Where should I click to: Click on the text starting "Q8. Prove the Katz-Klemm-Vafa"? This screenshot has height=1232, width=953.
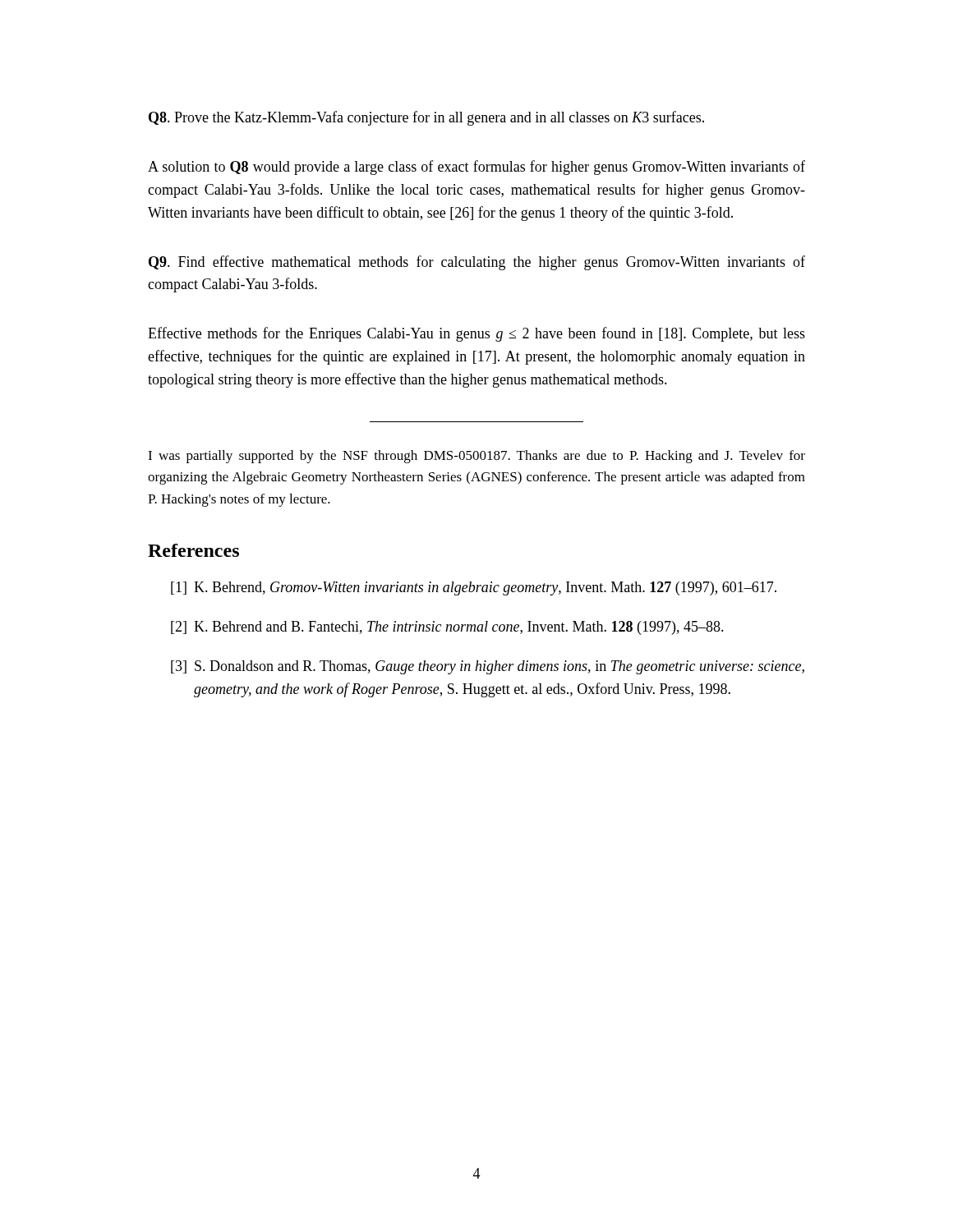pos(427,117)
